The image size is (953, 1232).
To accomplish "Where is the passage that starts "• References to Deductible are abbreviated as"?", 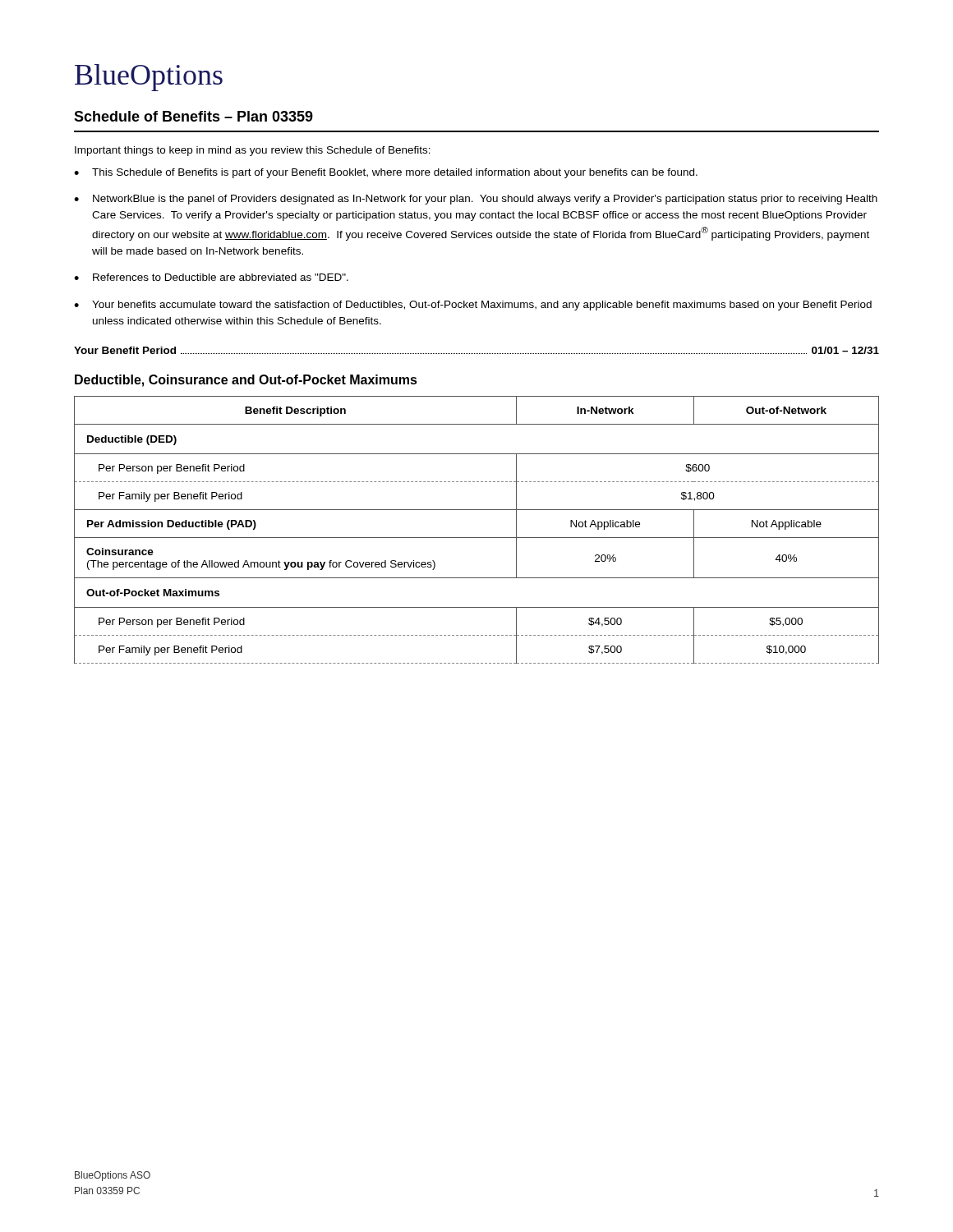I will (x=211, y=277).
